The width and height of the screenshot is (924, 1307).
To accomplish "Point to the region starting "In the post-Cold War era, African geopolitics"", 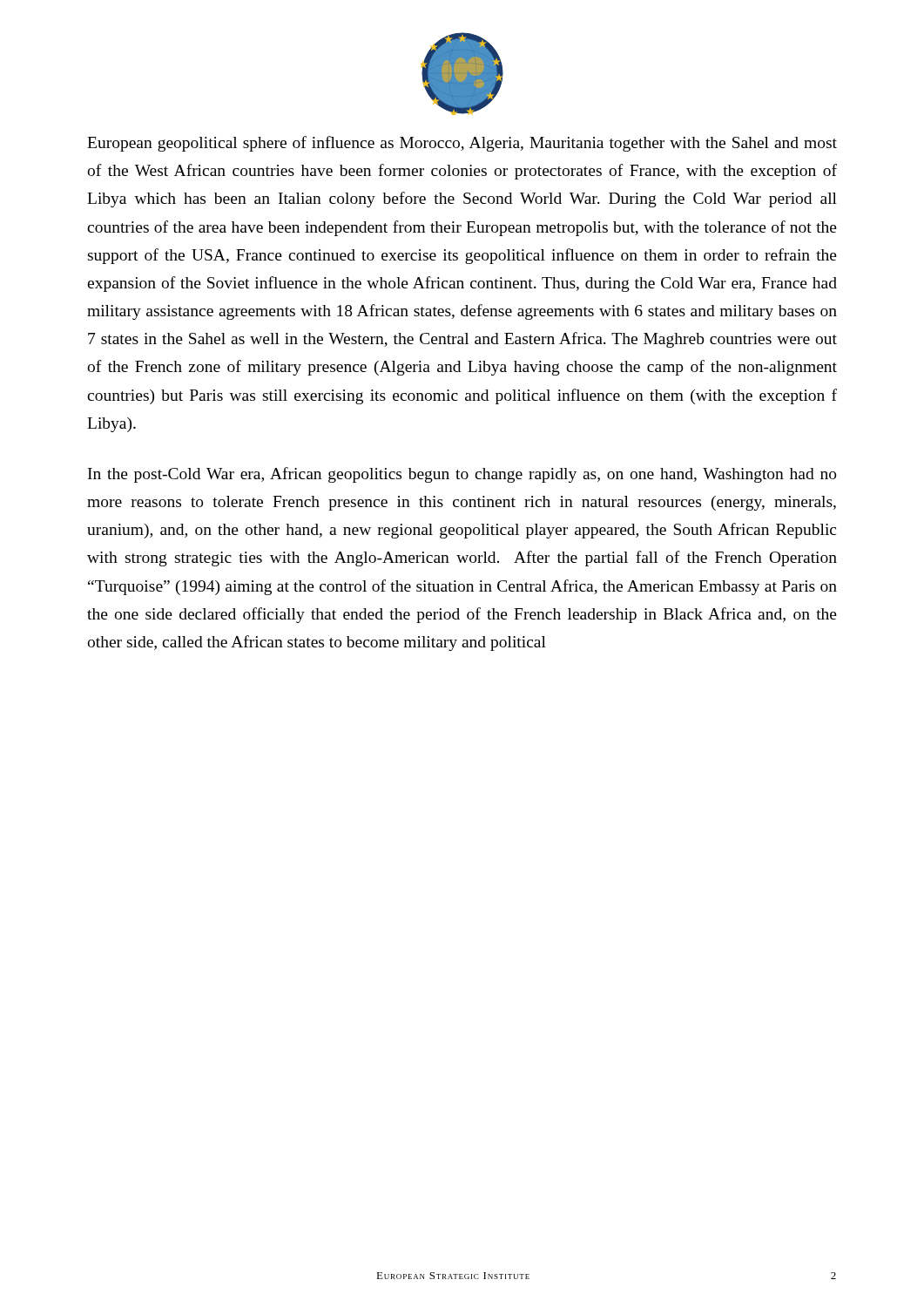I will 462,558.
